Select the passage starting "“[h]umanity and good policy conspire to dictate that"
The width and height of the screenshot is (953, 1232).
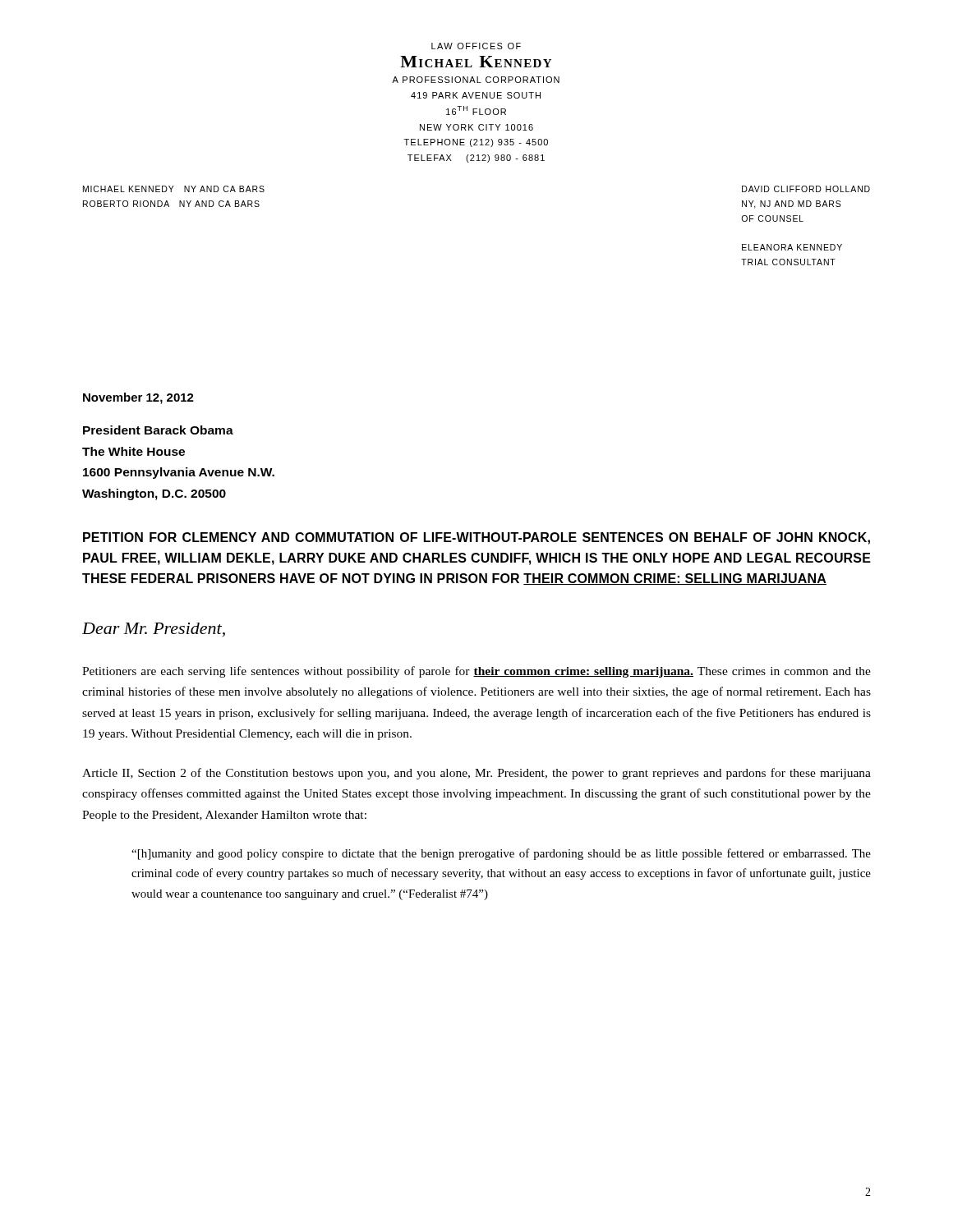[501, 873]
